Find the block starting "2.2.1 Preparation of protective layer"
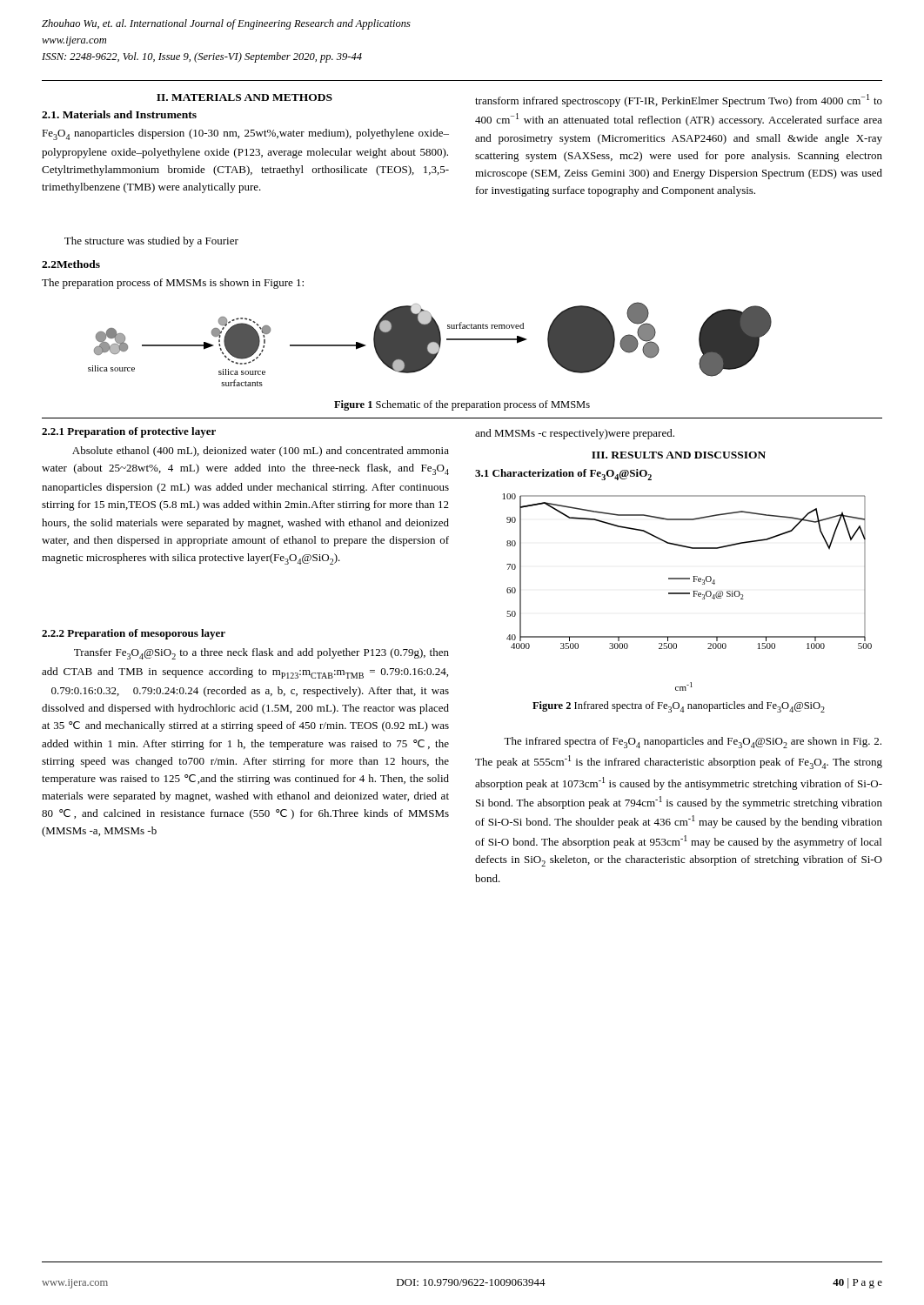924x1305 pixels. pos(129,431)
